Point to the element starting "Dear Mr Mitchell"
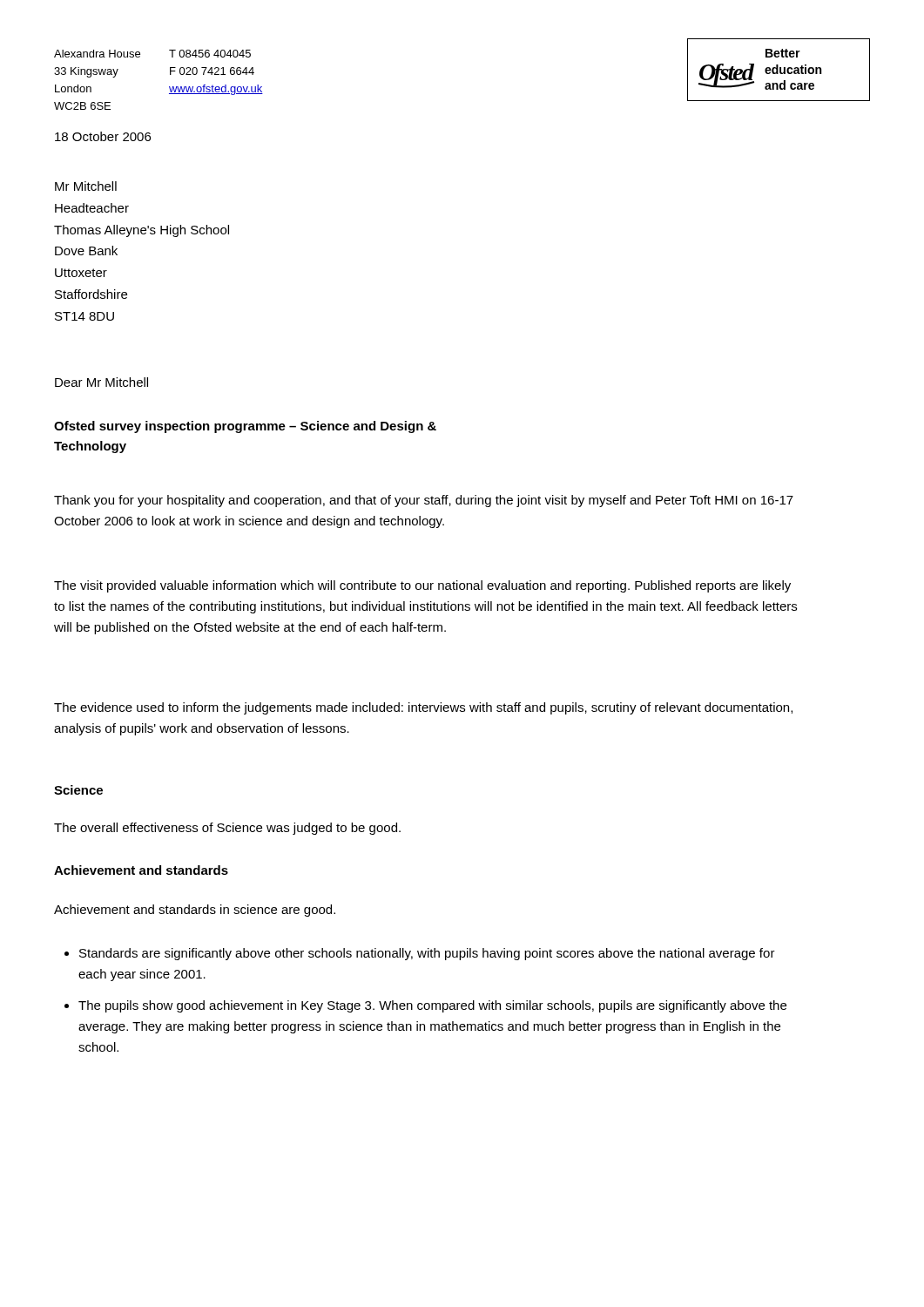Viewport: 924px width, 1307px height. point(102,382)
